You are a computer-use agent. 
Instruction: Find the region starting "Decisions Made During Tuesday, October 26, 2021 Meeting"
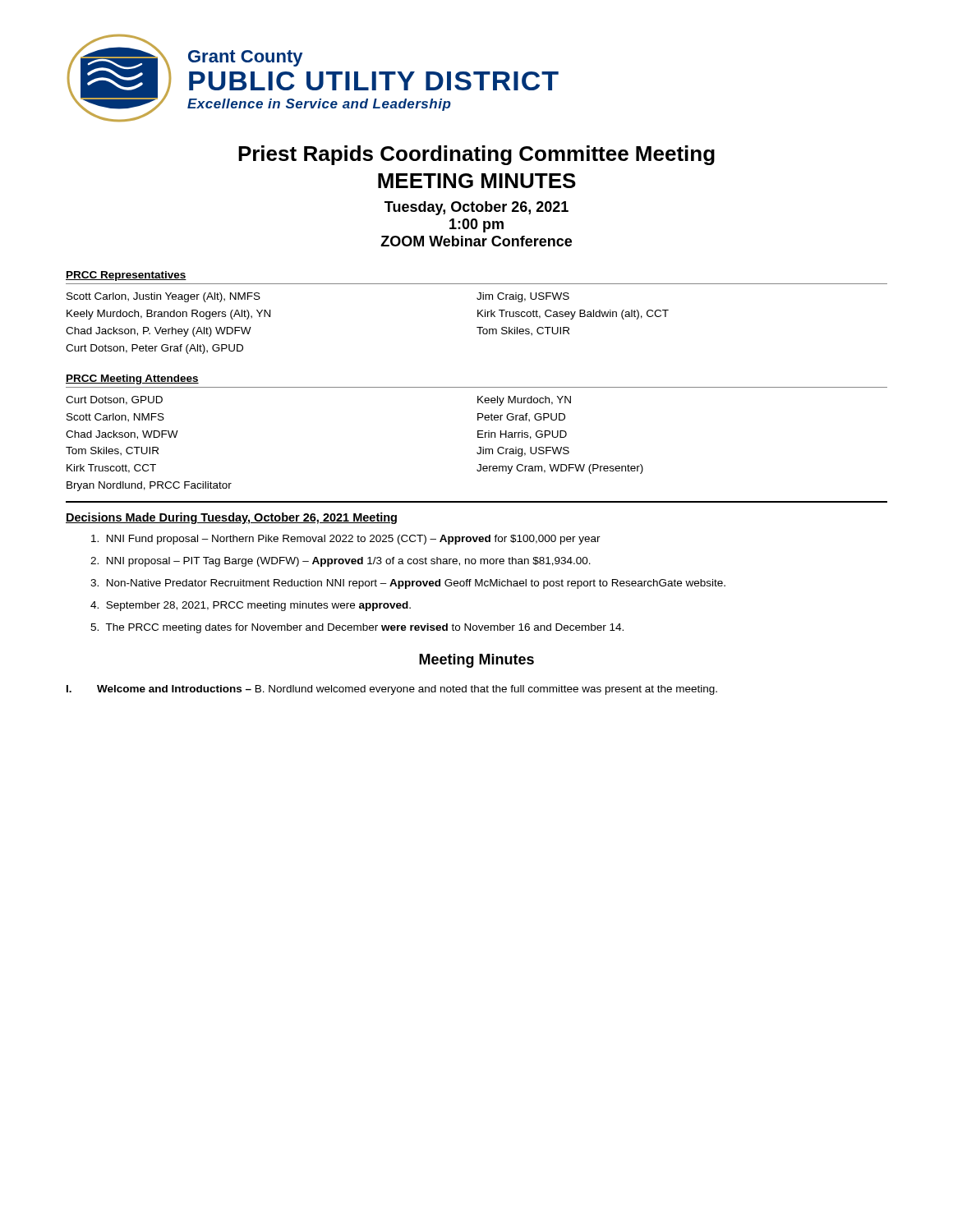(232, 518)
